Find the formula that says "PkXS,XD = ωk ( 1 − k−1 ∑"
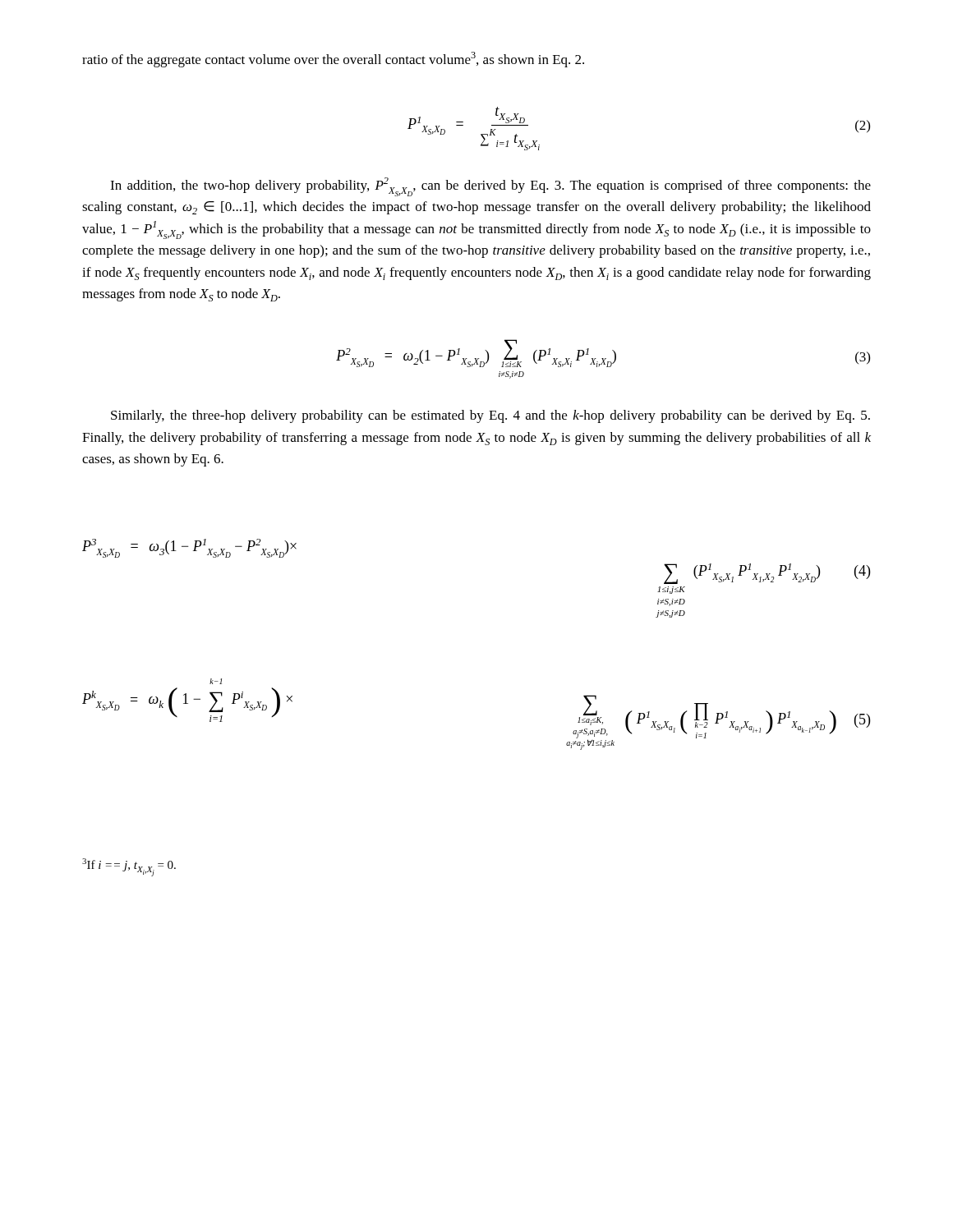953x1232 pixels. [x=216, y=681]
